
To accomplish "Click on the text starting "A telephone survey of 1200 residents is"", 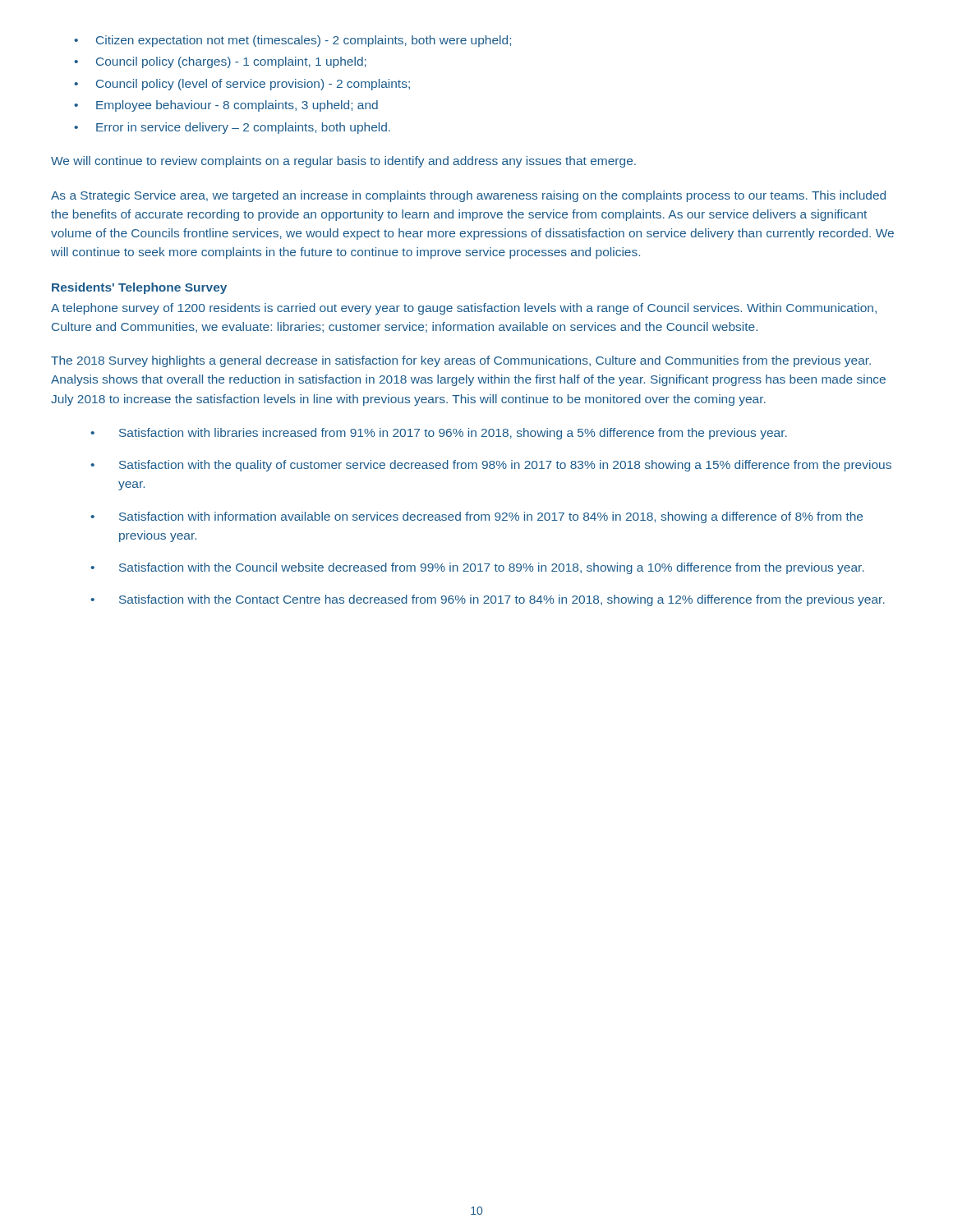I will point(464,317).
